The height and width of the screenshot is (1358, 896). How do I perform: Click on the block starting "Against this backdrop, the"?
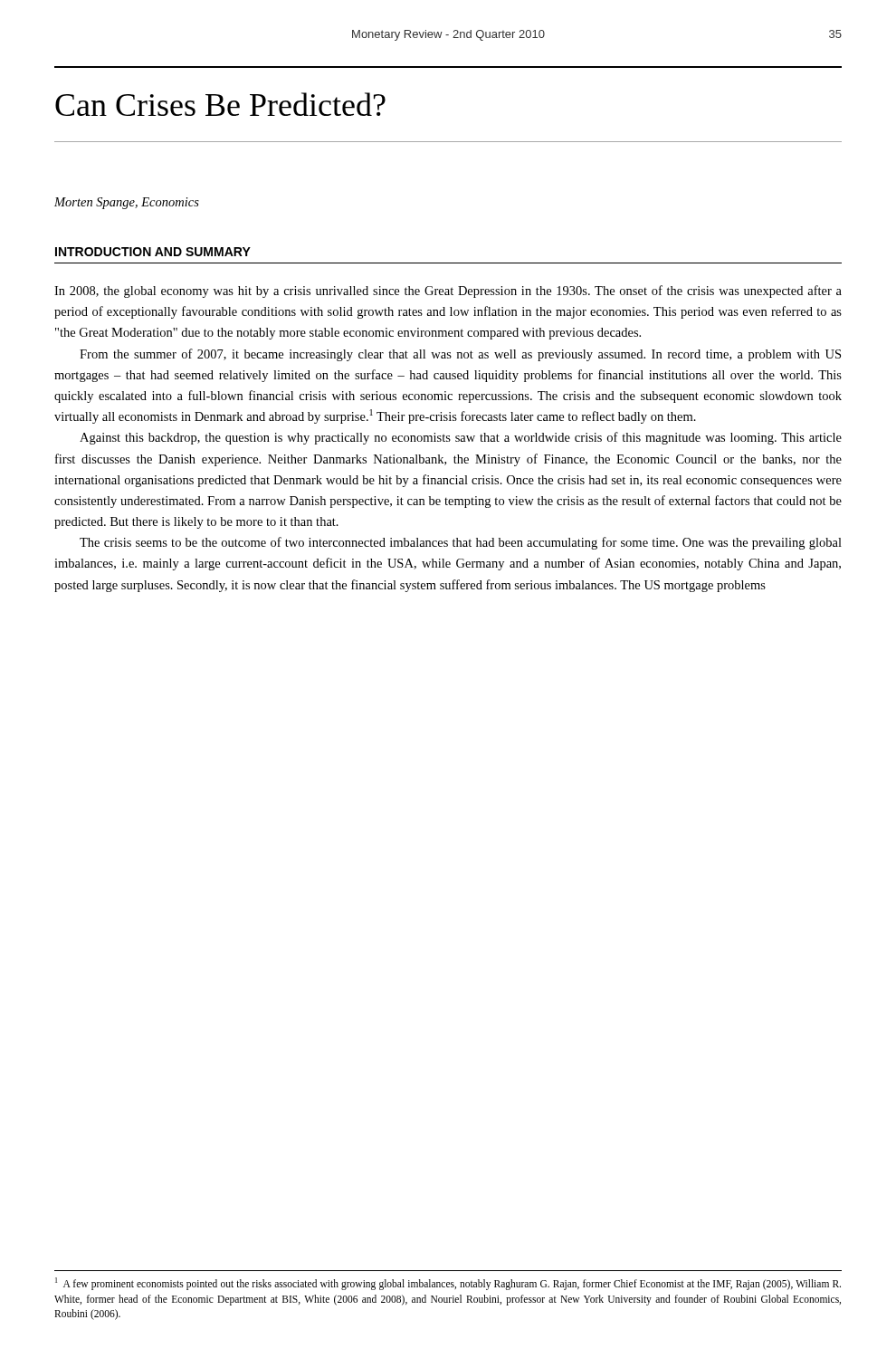click(x=448, y=480)
